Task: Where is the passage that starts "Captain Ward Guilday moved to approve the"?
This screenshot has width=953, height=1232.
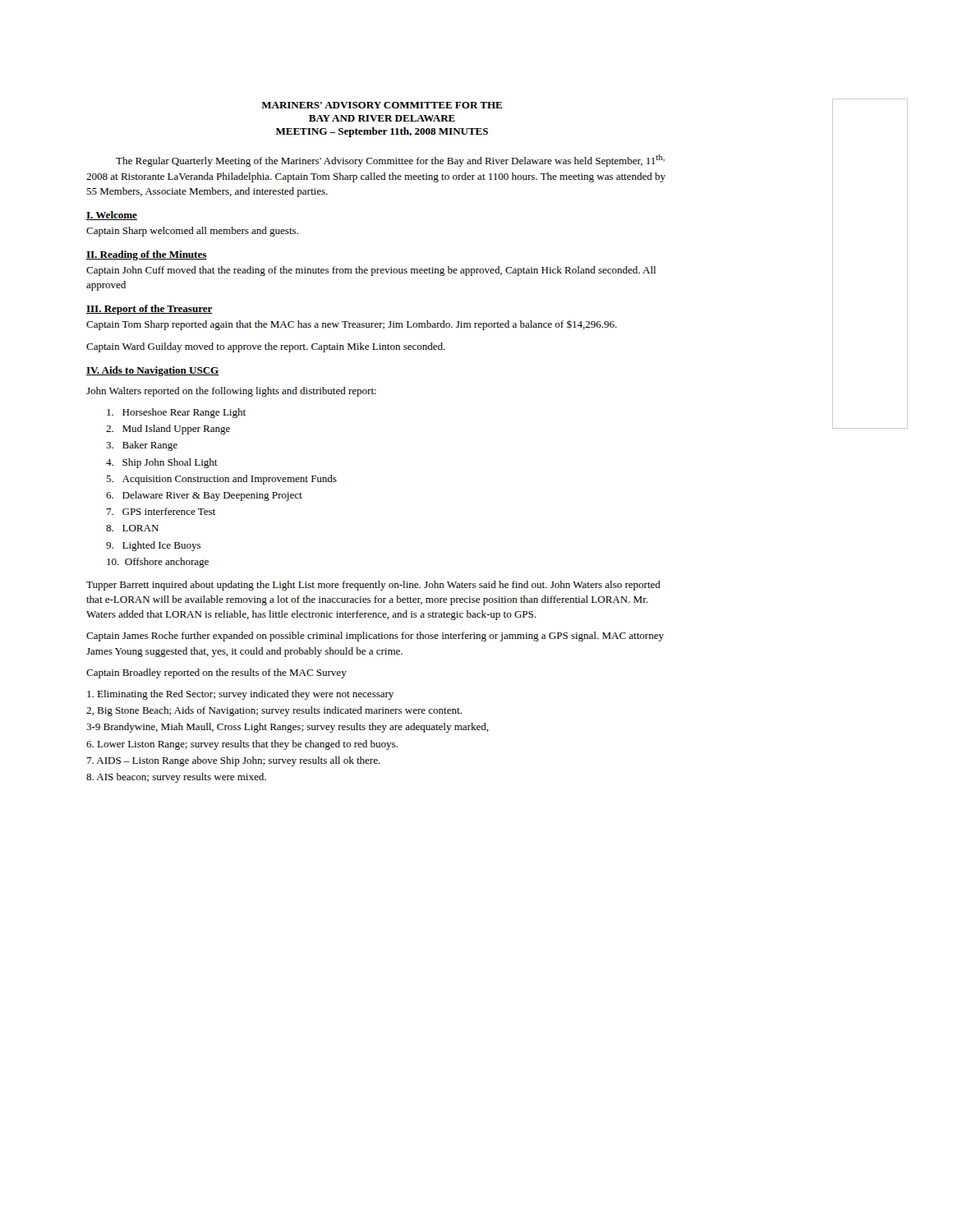Action: (x=382, y=346)
